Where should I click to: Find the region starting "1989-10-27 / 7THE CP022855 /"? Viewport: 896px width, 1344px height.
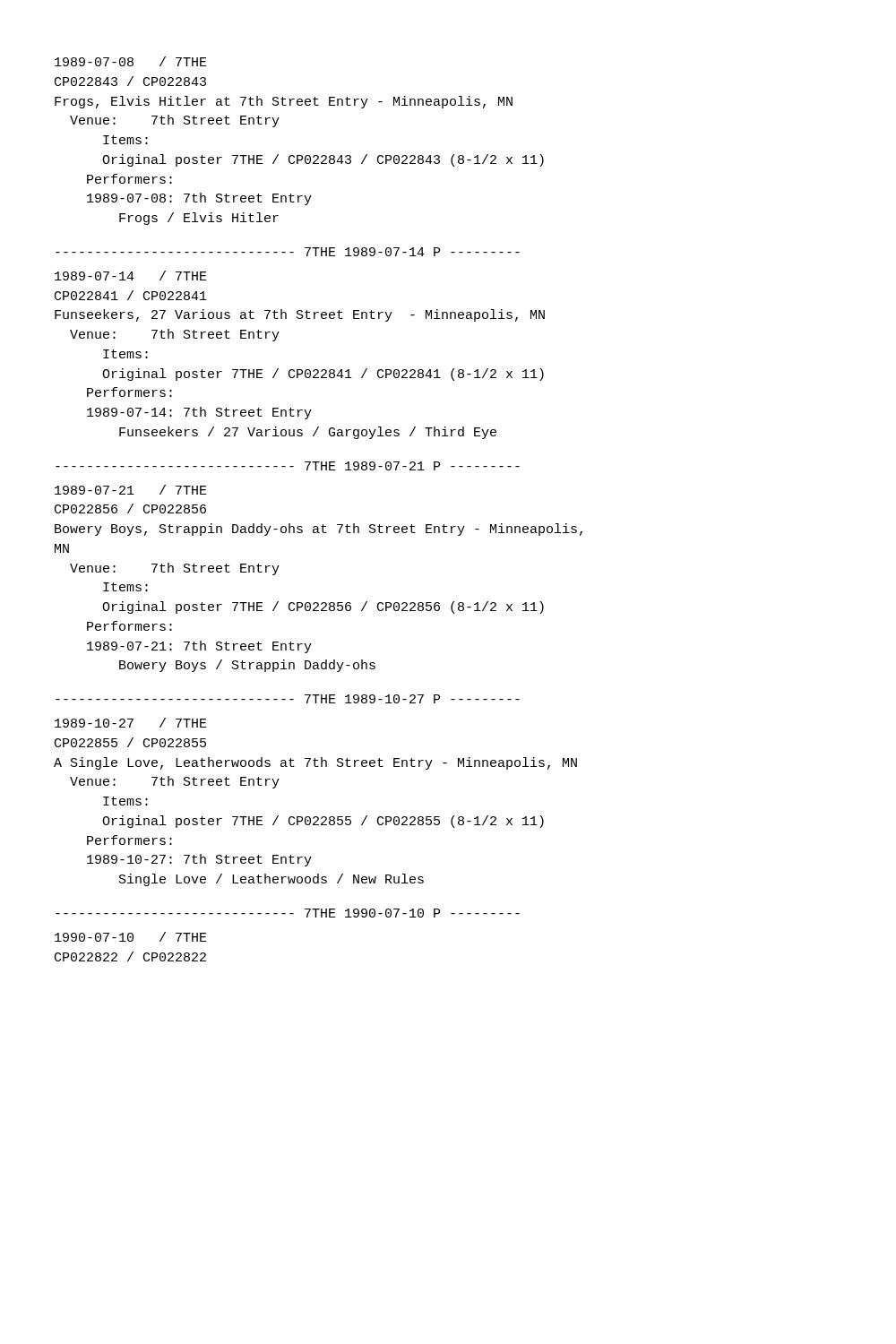131,723
